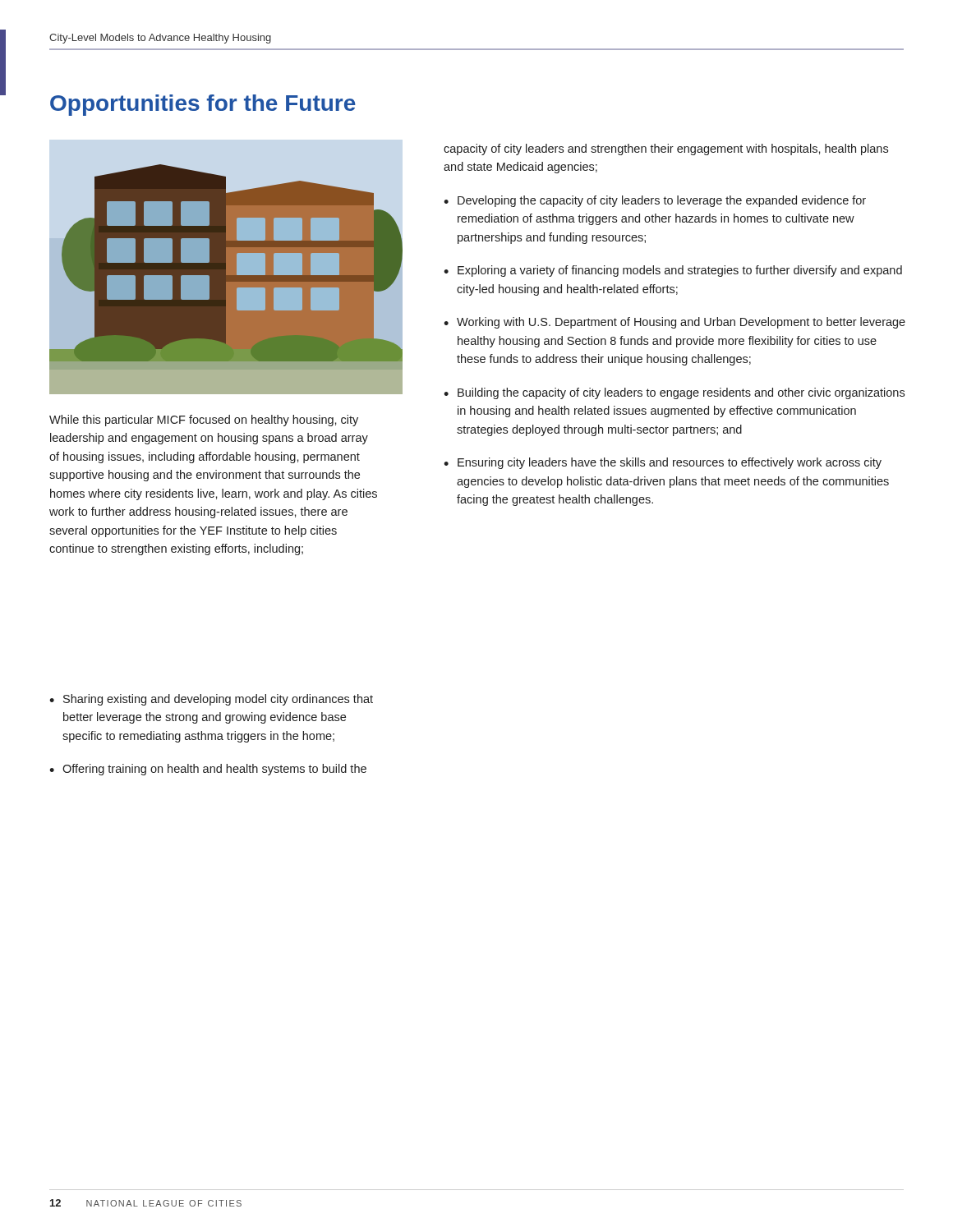Viewport: 953px width, 1232px height.
Task: Find the block starting "• Ensuring city"
Action: [x=676, y=481]
